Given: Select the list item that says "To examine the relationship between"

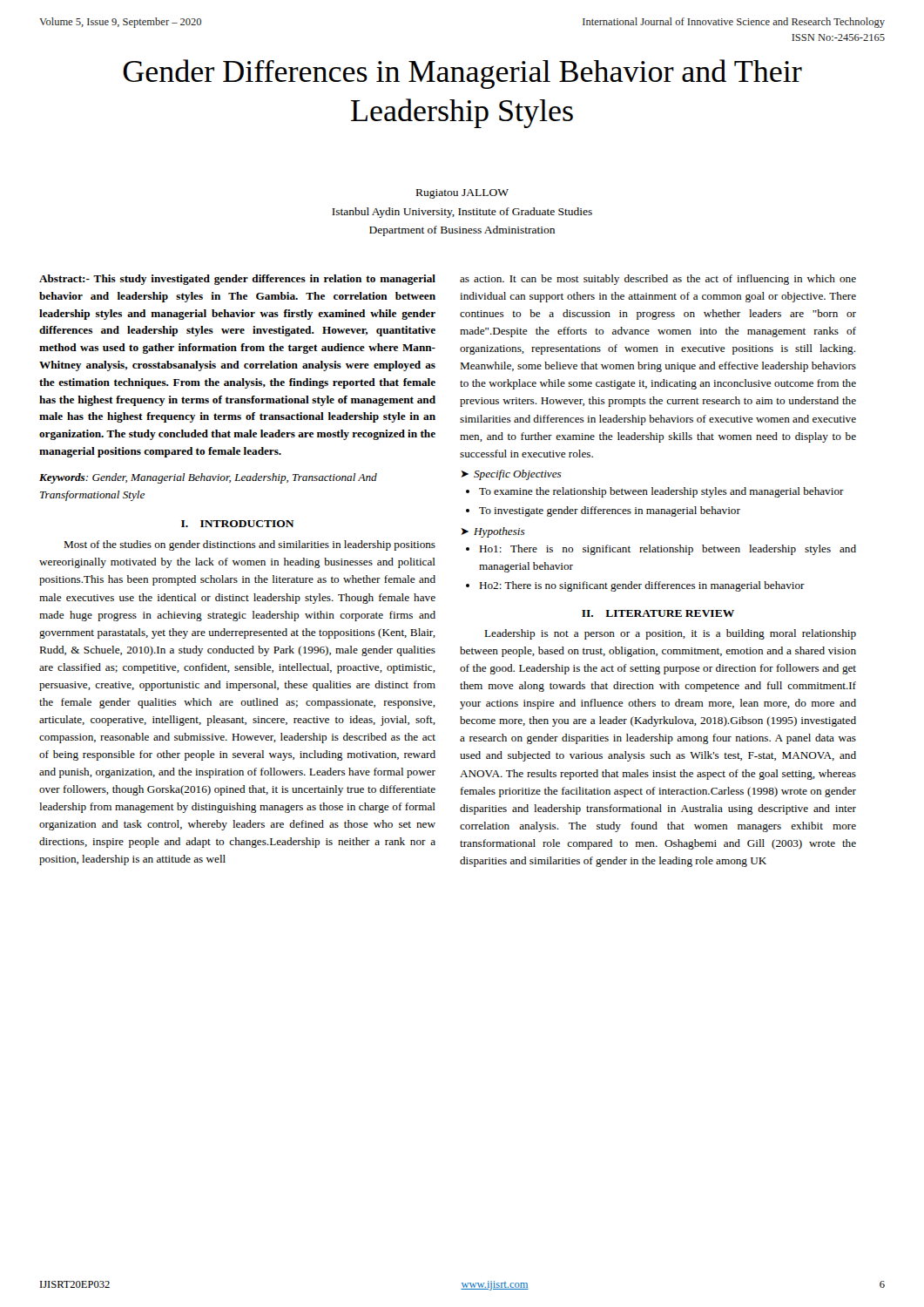Looking at the screenshot, I should coord(661,491).
